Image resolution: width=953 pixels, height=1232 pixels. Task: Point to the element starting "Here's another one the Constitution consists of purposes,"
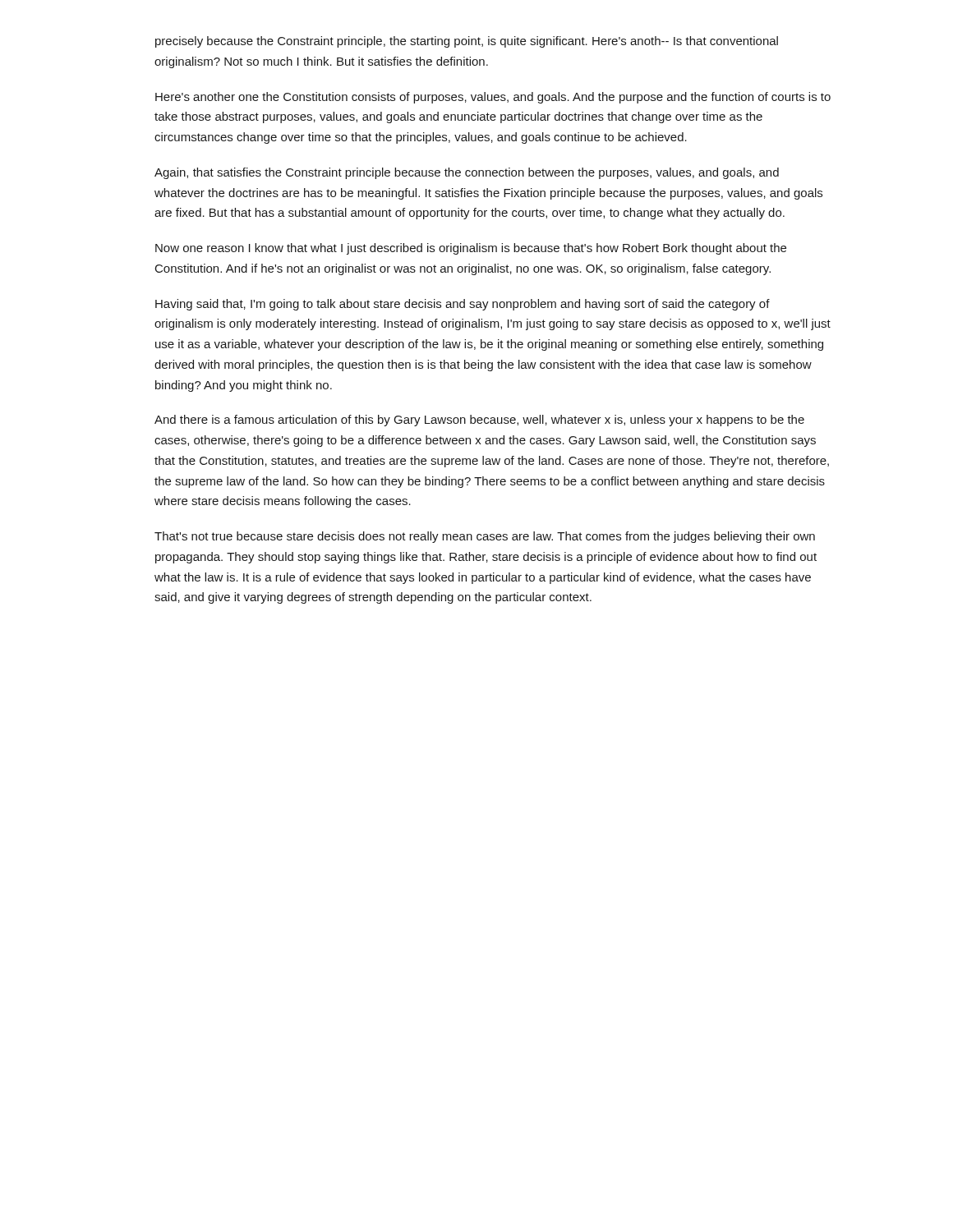pyautogui.click(x=493, y=116)
